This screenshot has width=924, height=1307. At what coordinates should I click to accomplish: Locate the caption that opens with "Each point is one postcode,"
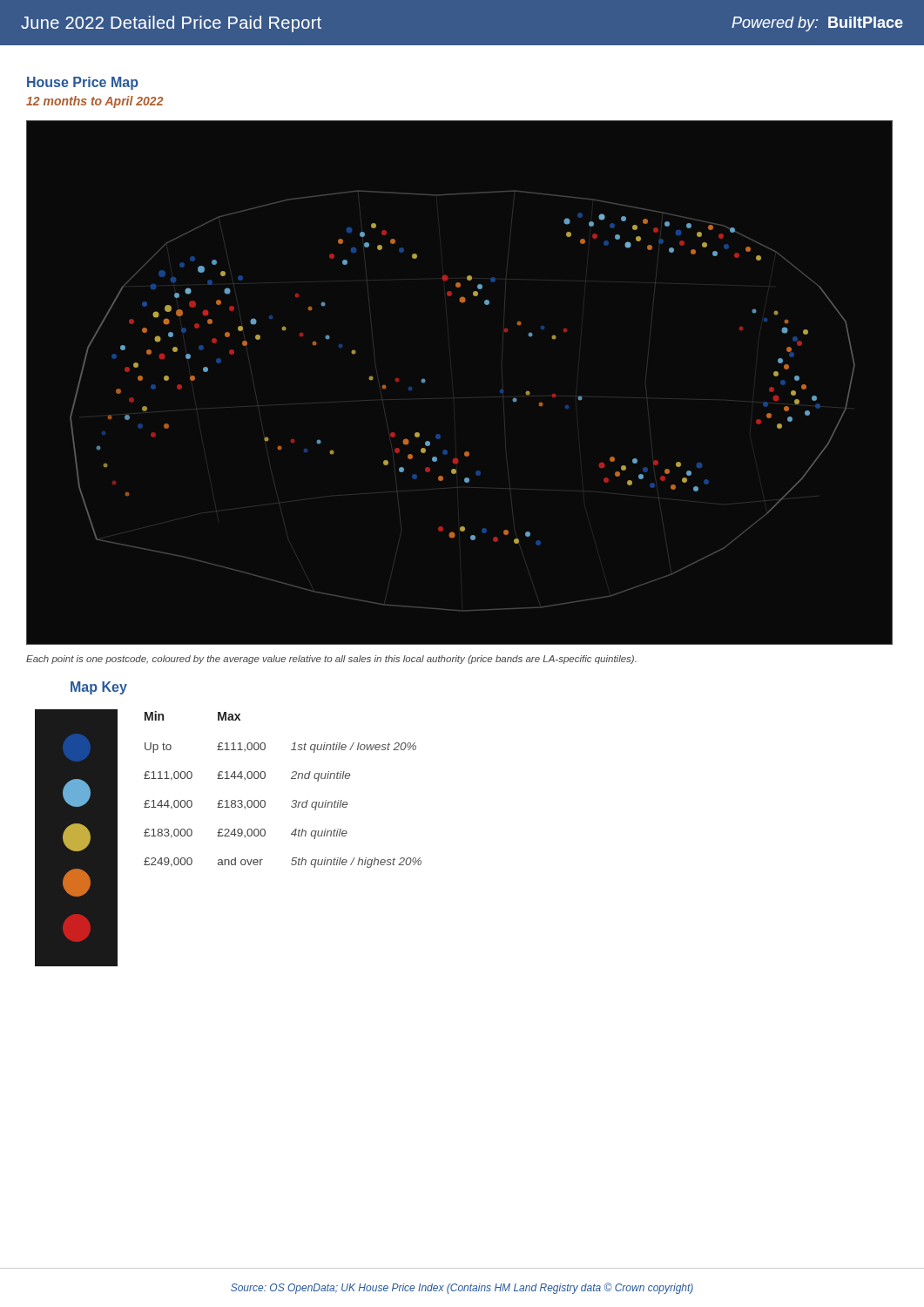332,659
